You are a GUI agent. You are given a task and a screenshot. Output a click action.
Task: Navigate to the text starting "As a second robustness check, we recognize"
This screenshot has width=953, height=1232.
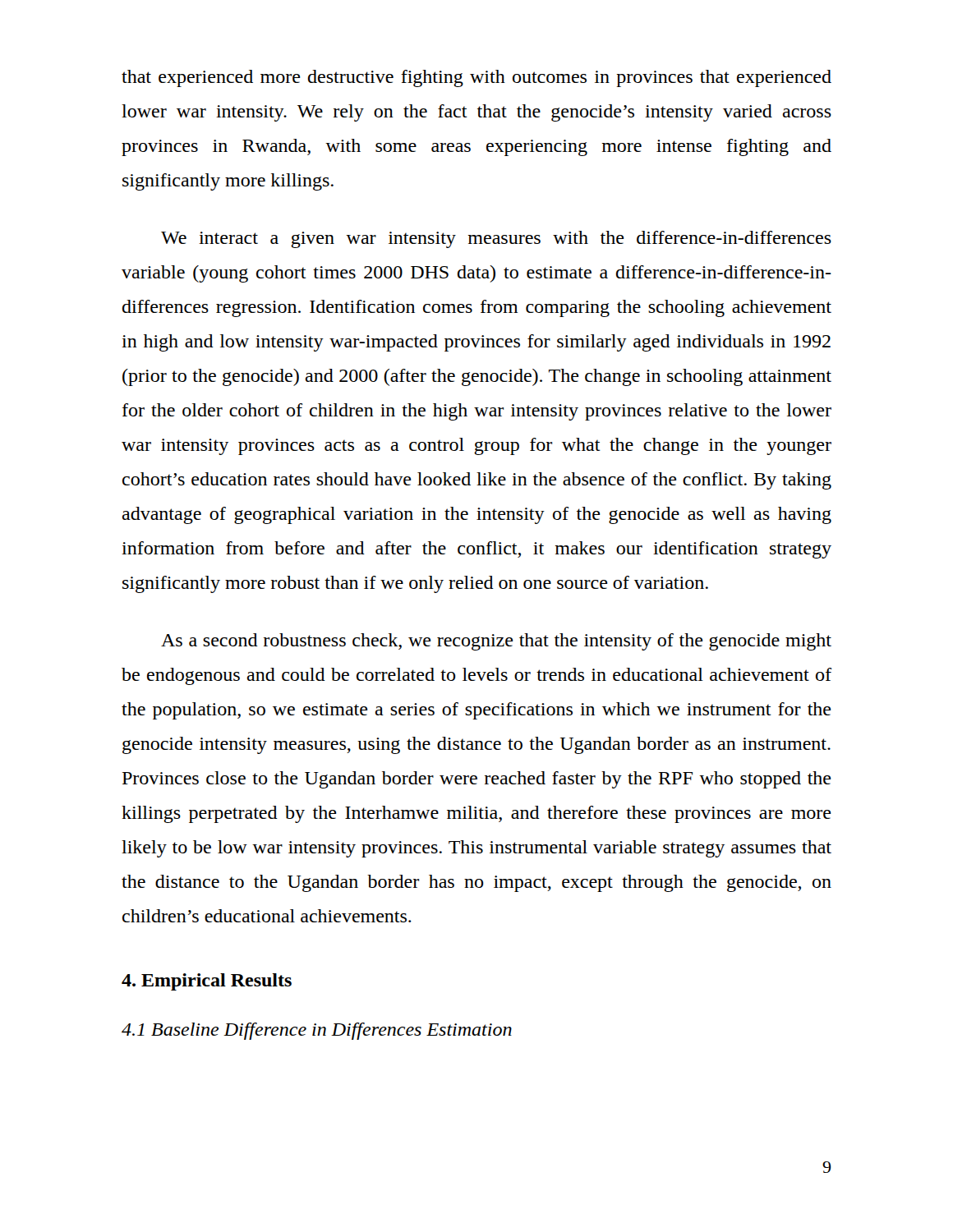[476, 778]
